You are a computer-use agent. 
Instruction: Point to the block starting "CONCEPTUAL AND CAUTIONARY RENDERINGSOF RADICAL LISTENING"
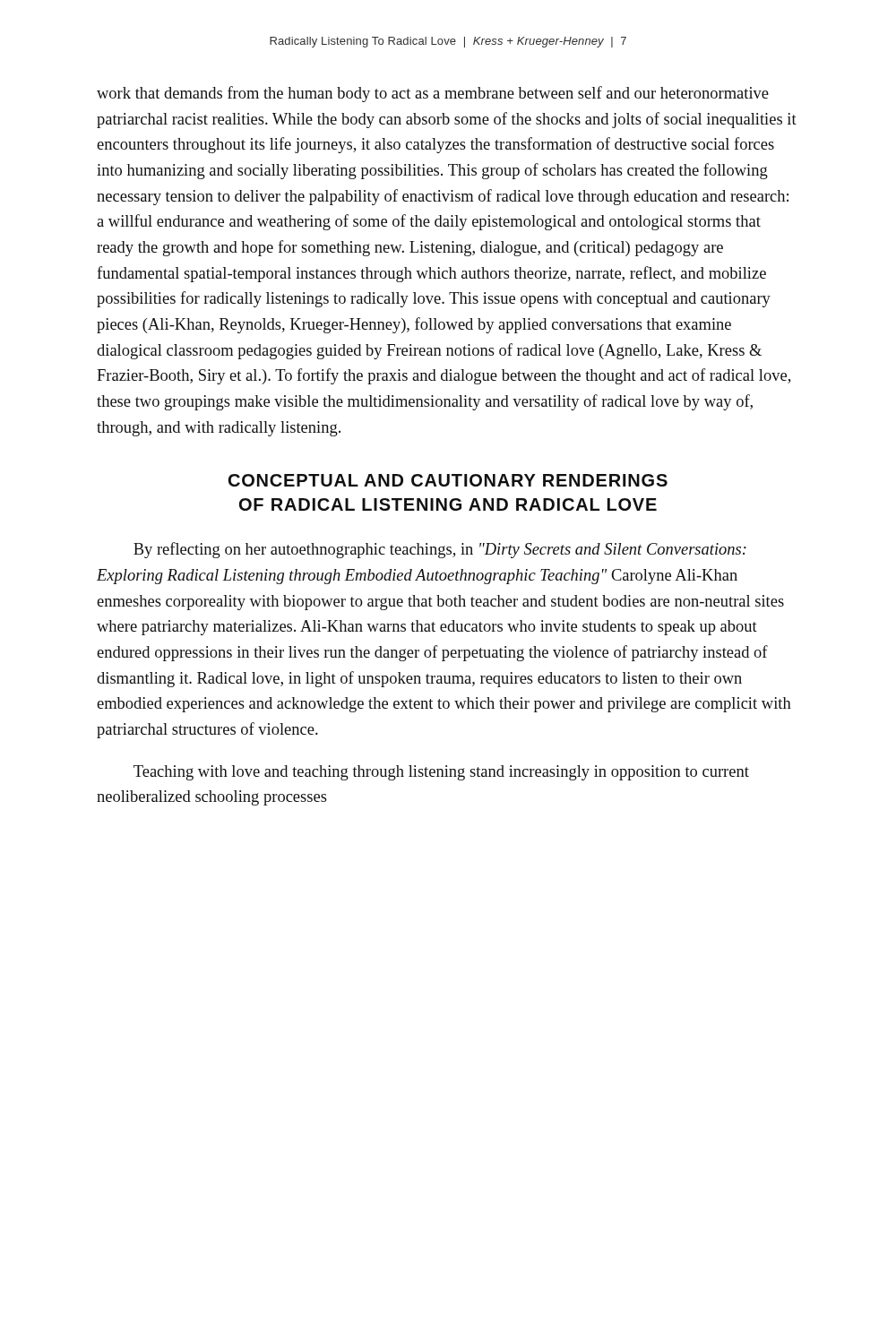(448, 493)
